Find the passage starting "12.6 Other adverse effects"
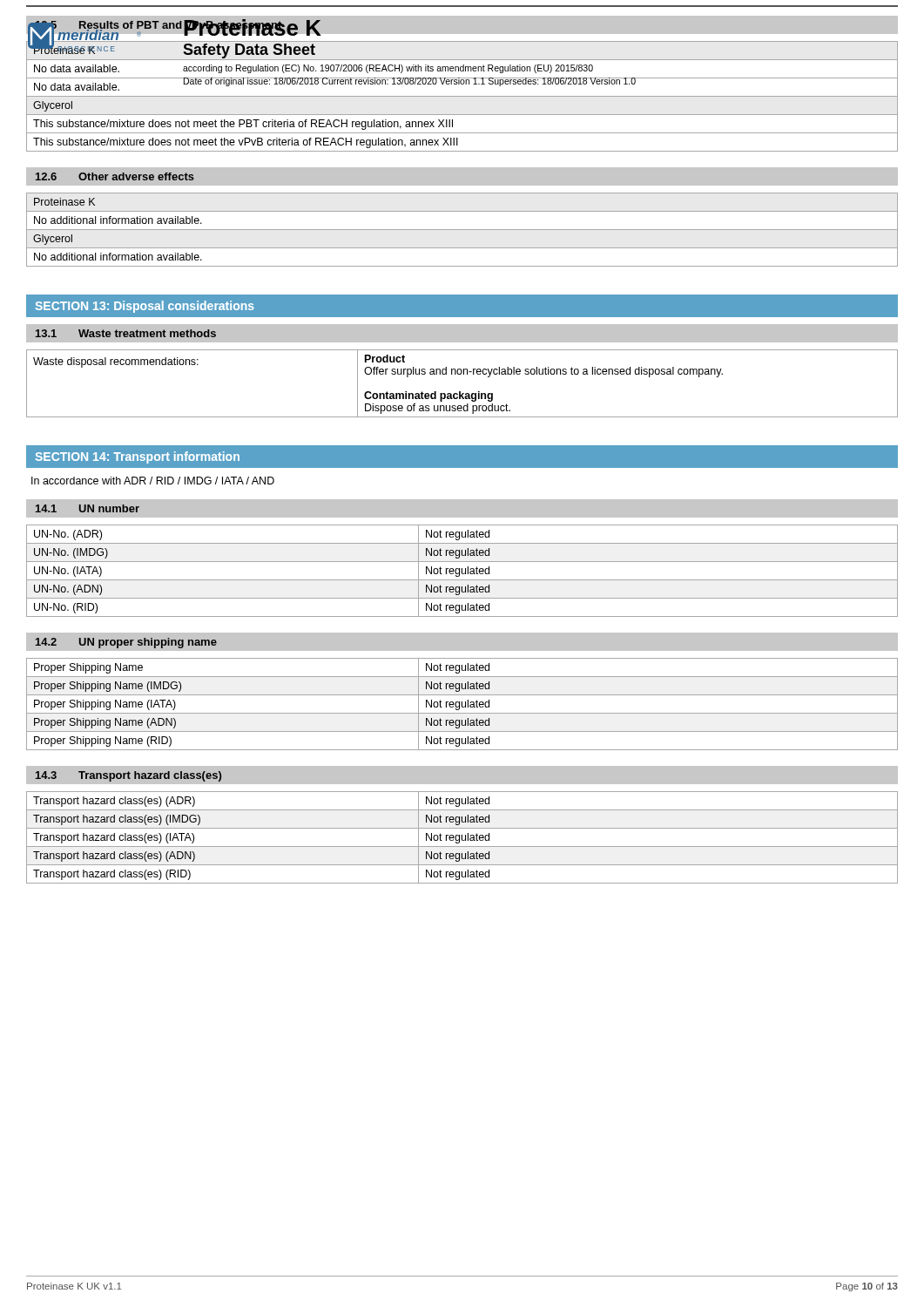Viewport: 924px width, 1307px height. click(114, 176)
